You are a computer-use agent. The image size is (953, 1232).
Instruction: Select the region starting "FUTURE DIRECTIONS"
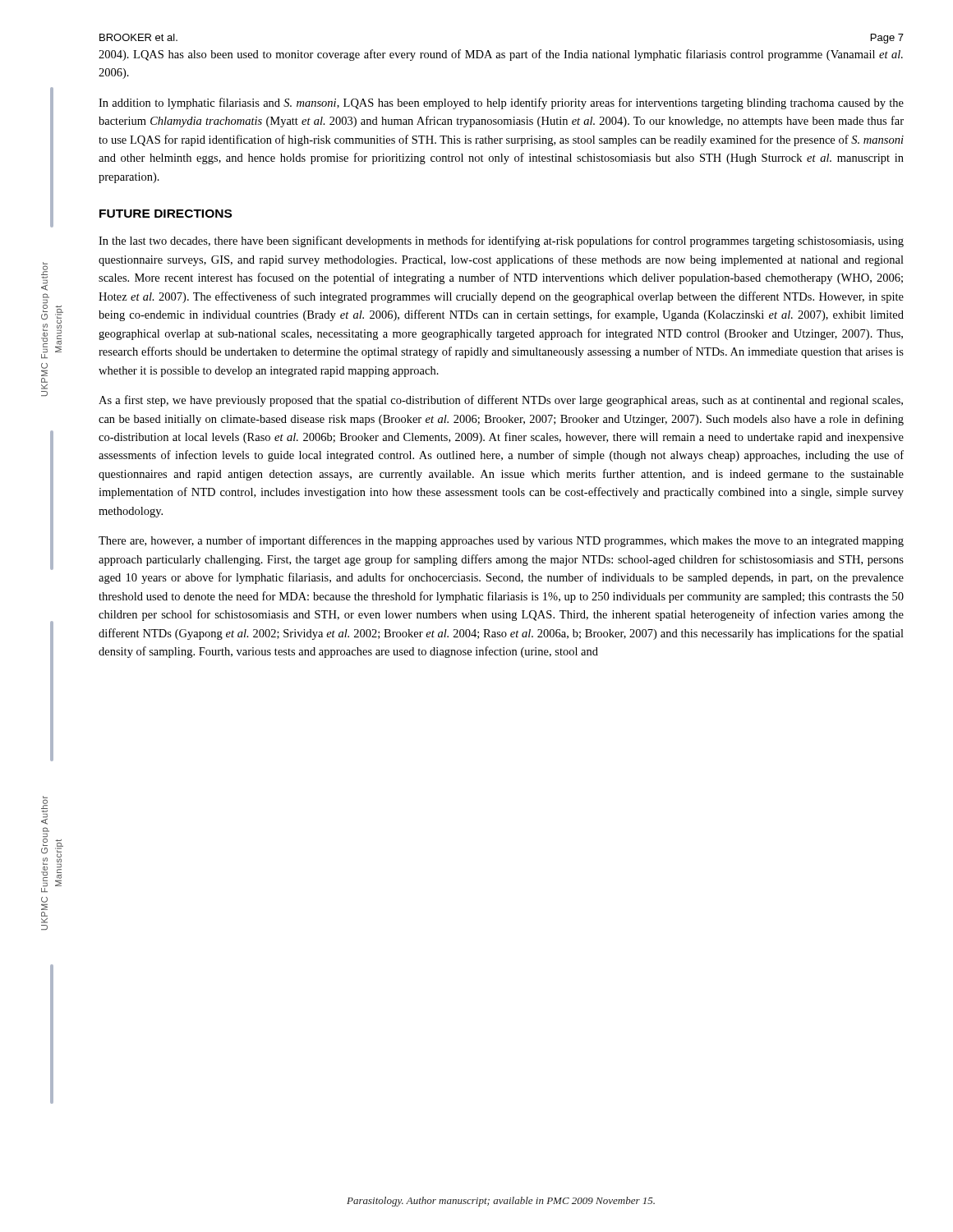(165, 213)
